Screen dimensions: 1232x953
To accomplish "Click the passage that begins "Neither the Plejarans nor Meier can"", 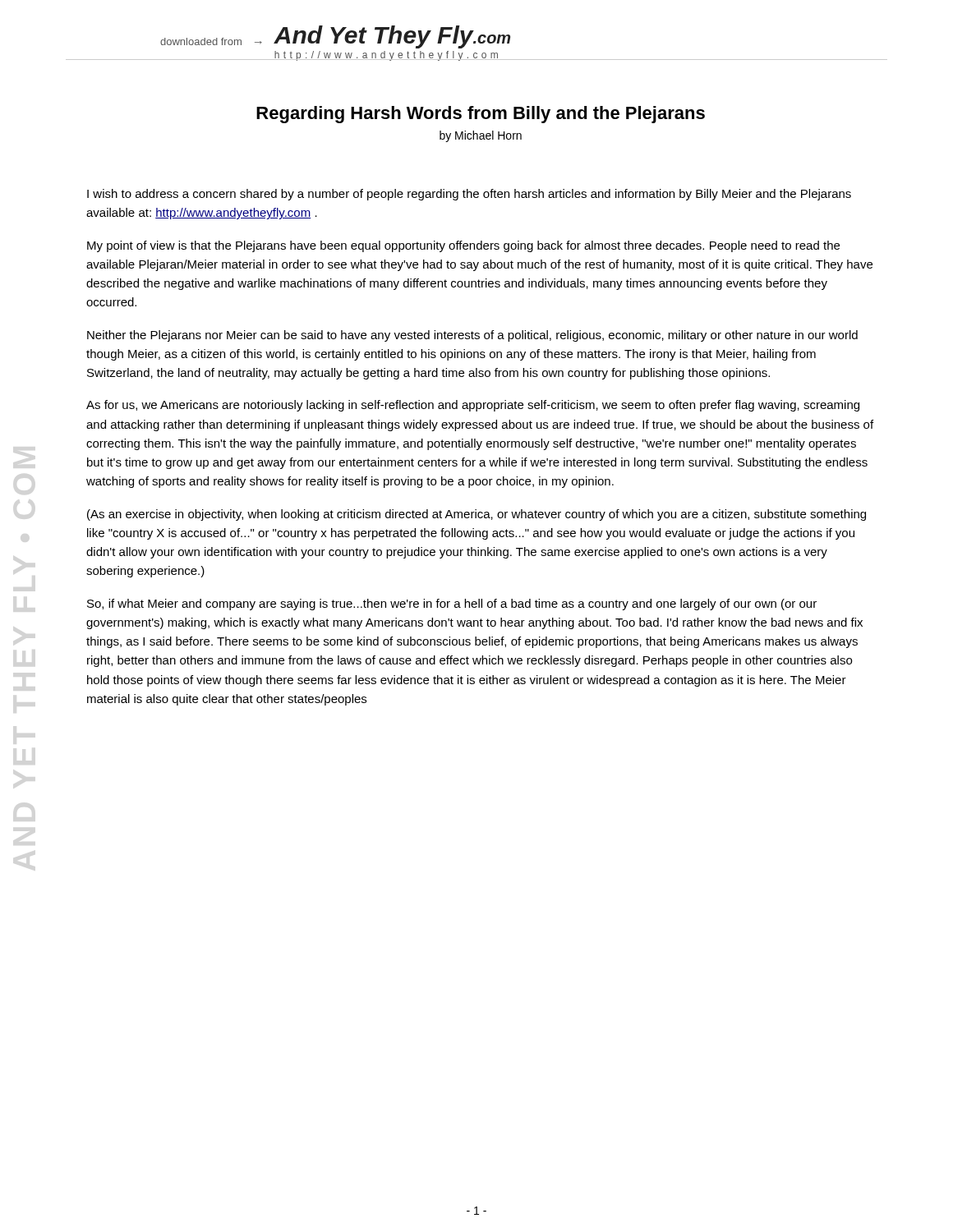I will 472,353.
